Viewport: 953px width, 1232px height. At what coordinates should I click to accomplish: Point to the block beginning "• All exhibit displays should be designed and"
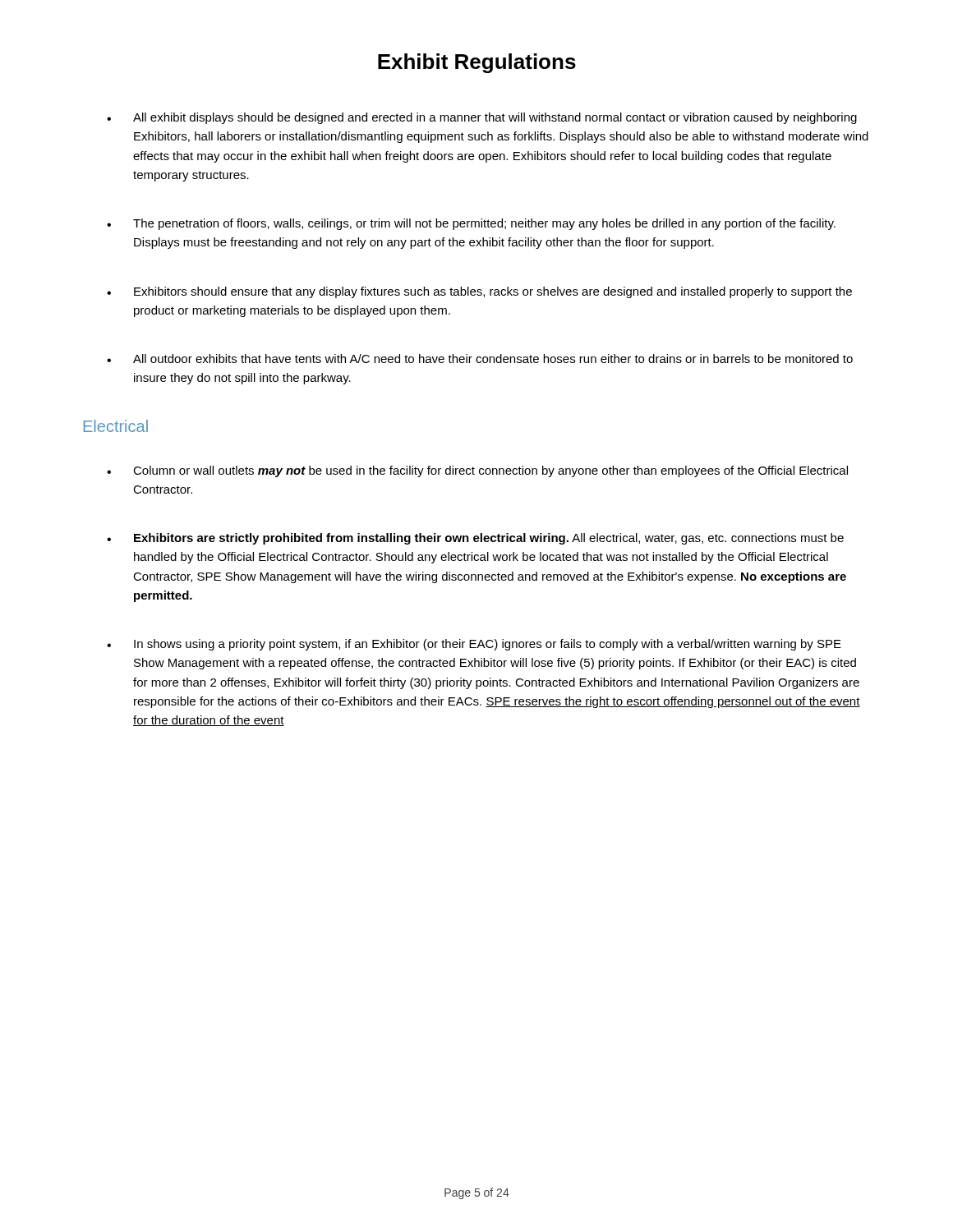pos(489,146)
